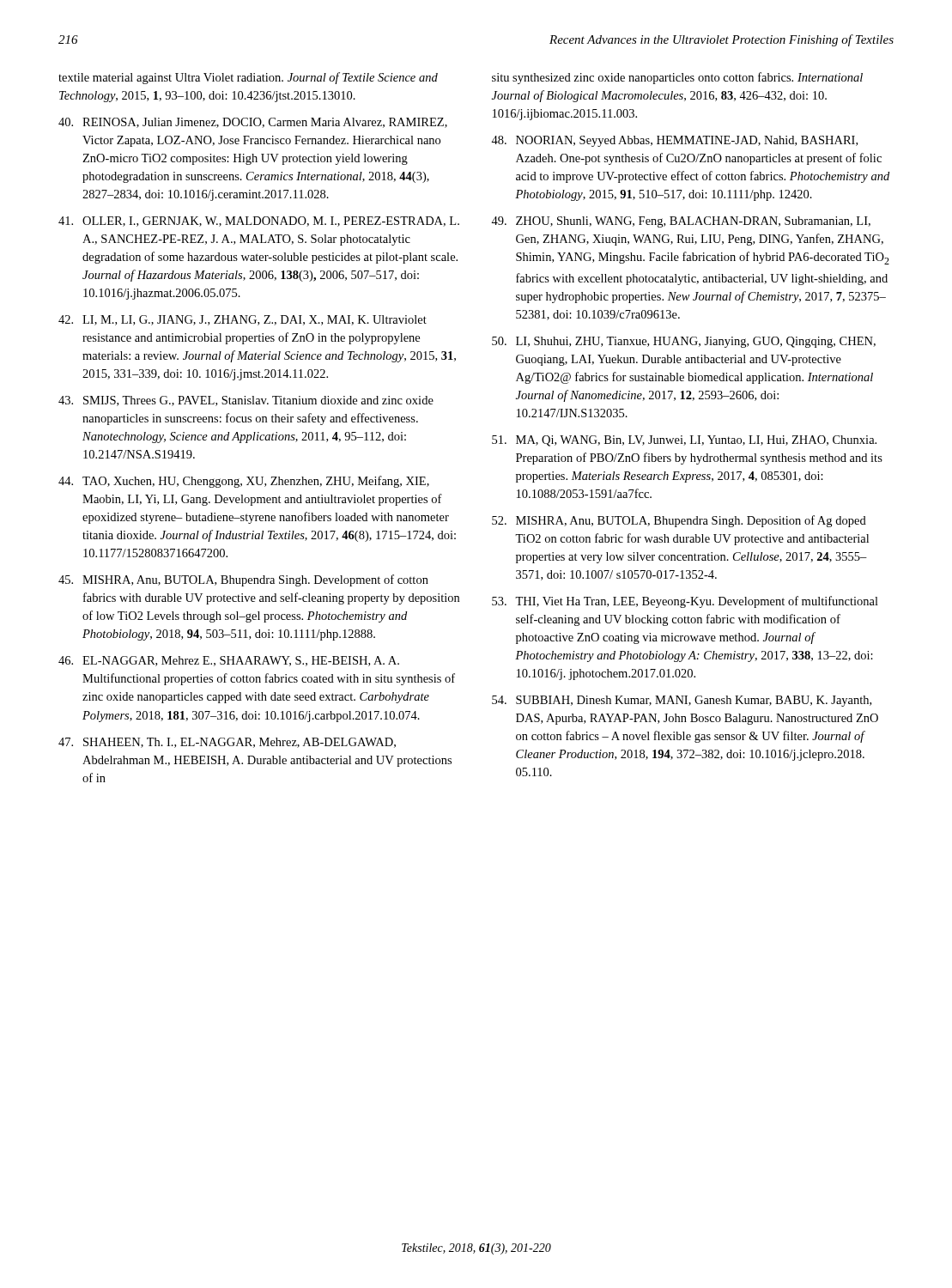Select the block starting "47. SHAHEEN, Th. I., EL-NAGGAR, Mehrez, AB-DELGAWAD, Abdelrahman"
Viewport: 952px width, 1288px height.
(259, 760)
